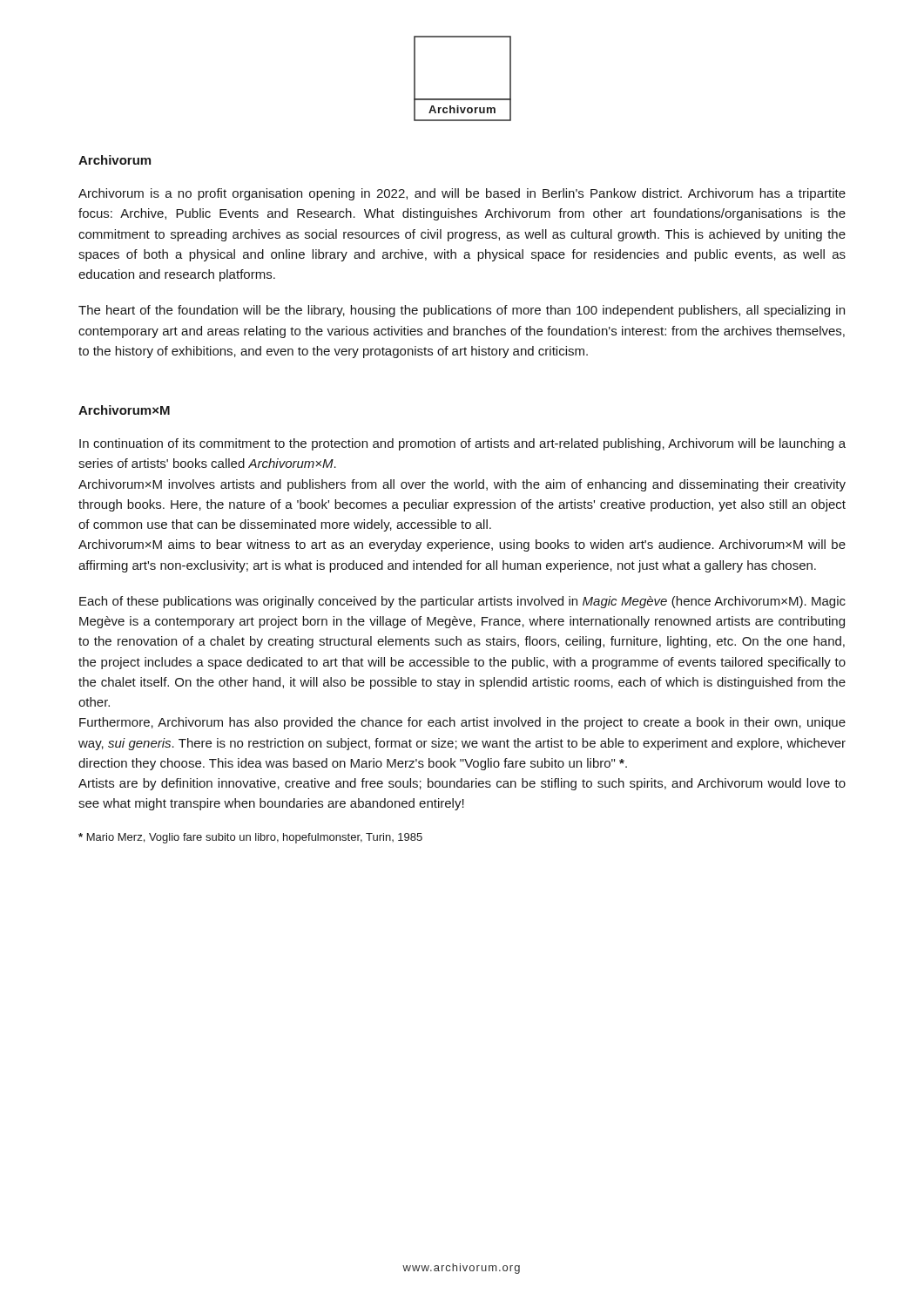
Task: Locate the block of text that opens with "In continuation of its commitment to"
Action: [462, 504]
